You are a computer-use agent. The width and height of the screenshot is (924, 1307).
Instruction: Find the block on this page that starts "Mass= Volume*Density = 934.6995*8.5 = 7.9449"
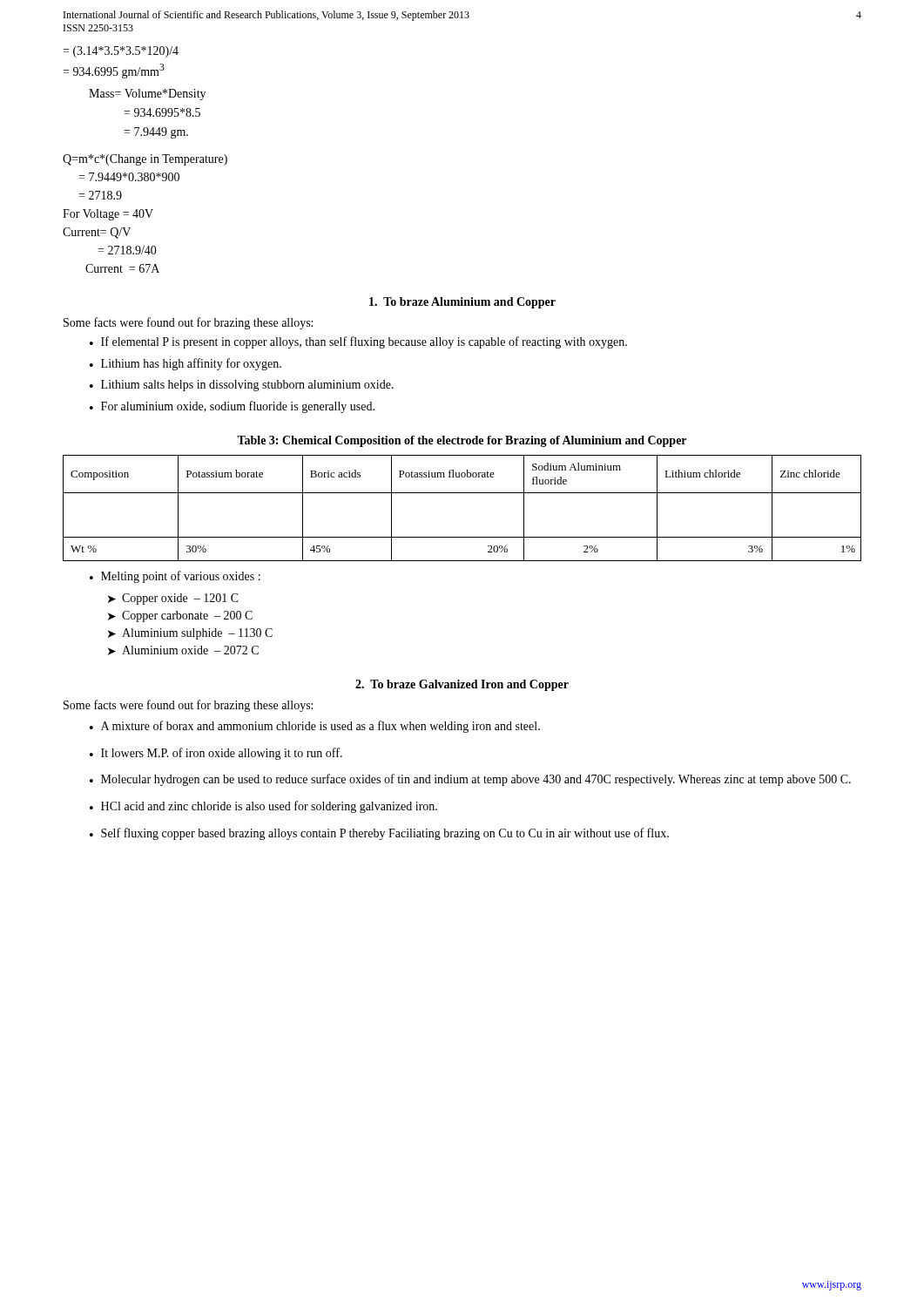(147, 113)
